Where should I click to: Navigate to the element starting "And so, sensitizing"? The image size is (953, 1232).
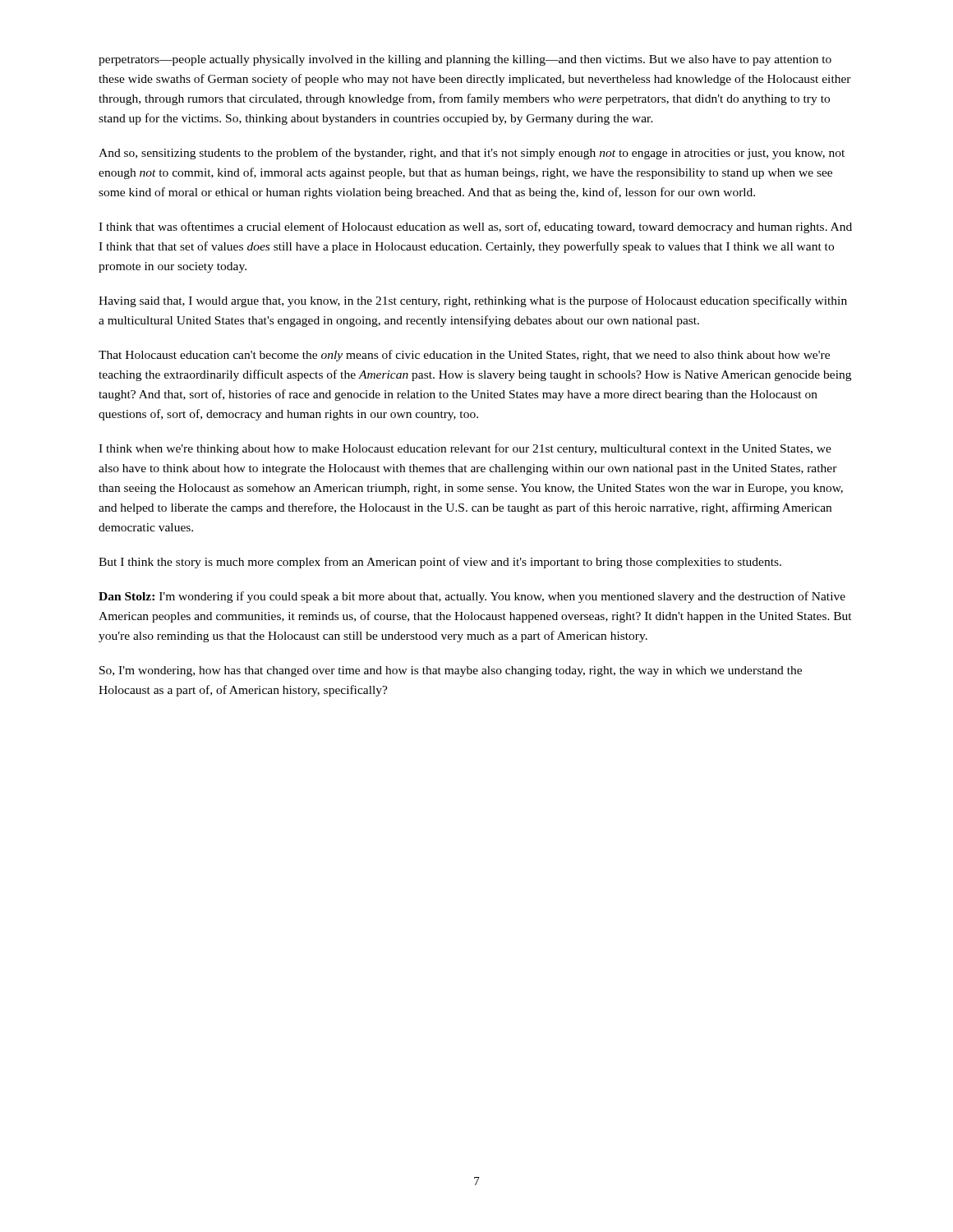(472, 172)
